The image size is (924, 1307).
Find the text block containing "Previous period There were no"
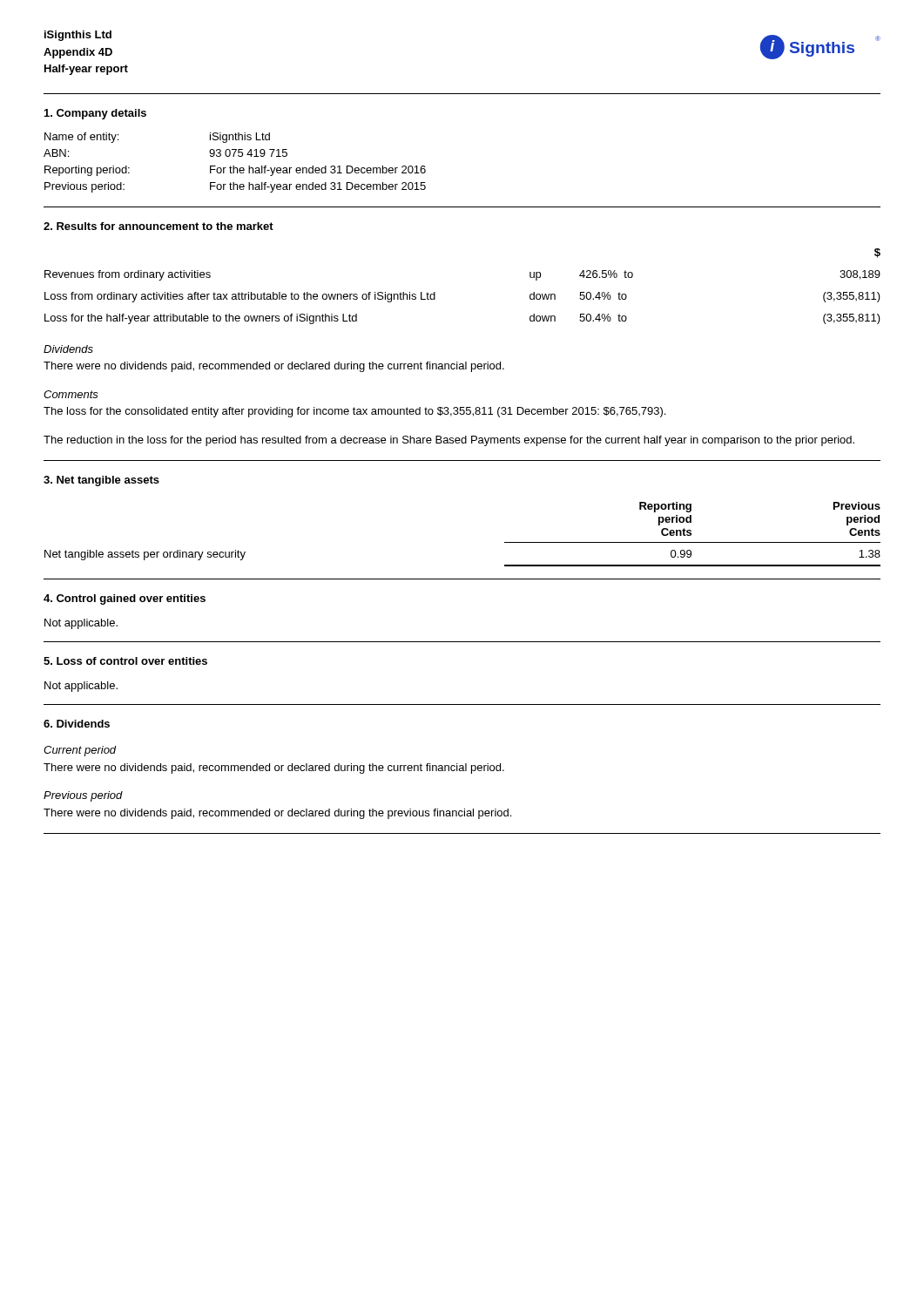click(x=462, y=804)
